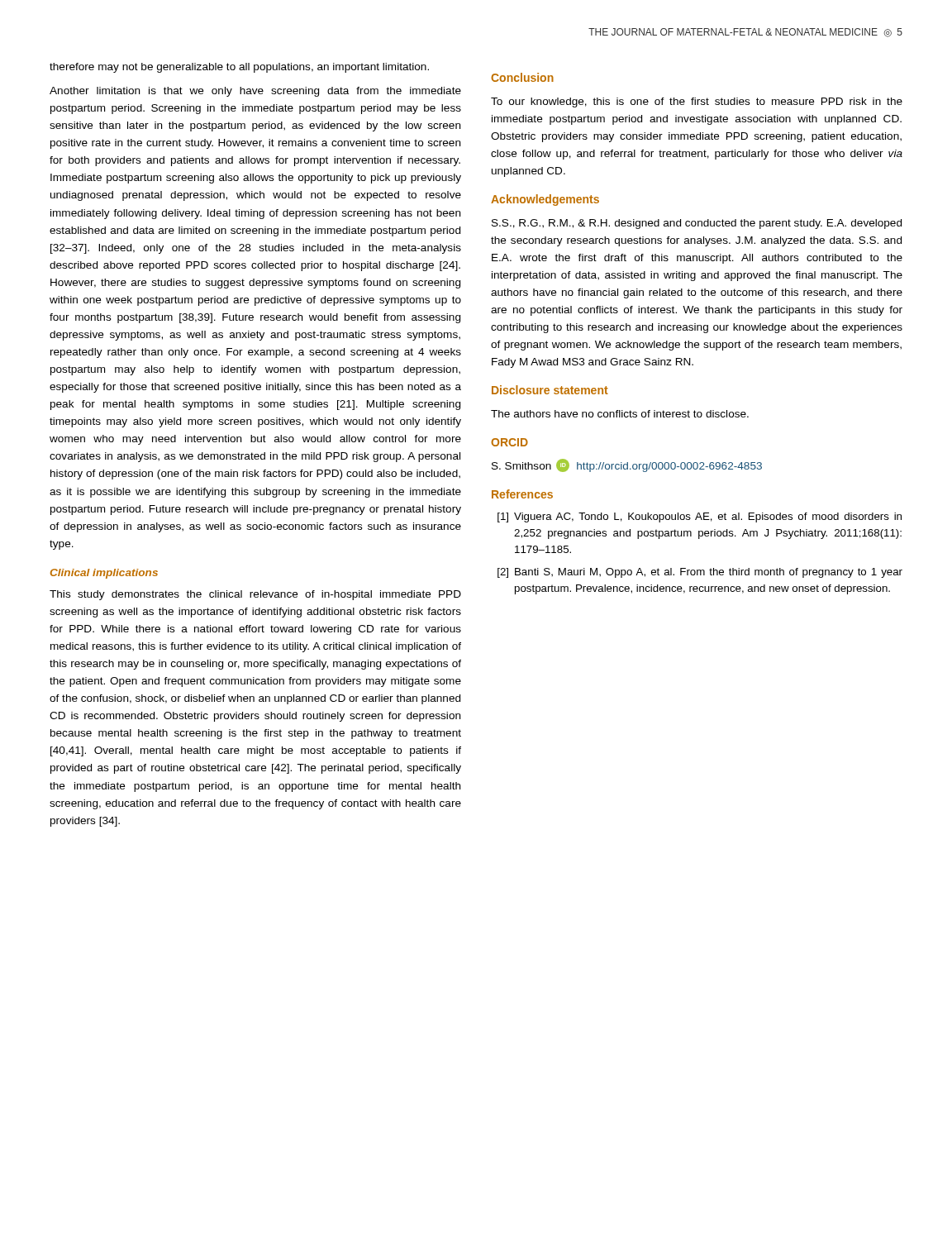952x1240 pixels.
Task: Select the list item with the text "[1] Viguera AC, Tondo L,"
Action: click(697, 534)
